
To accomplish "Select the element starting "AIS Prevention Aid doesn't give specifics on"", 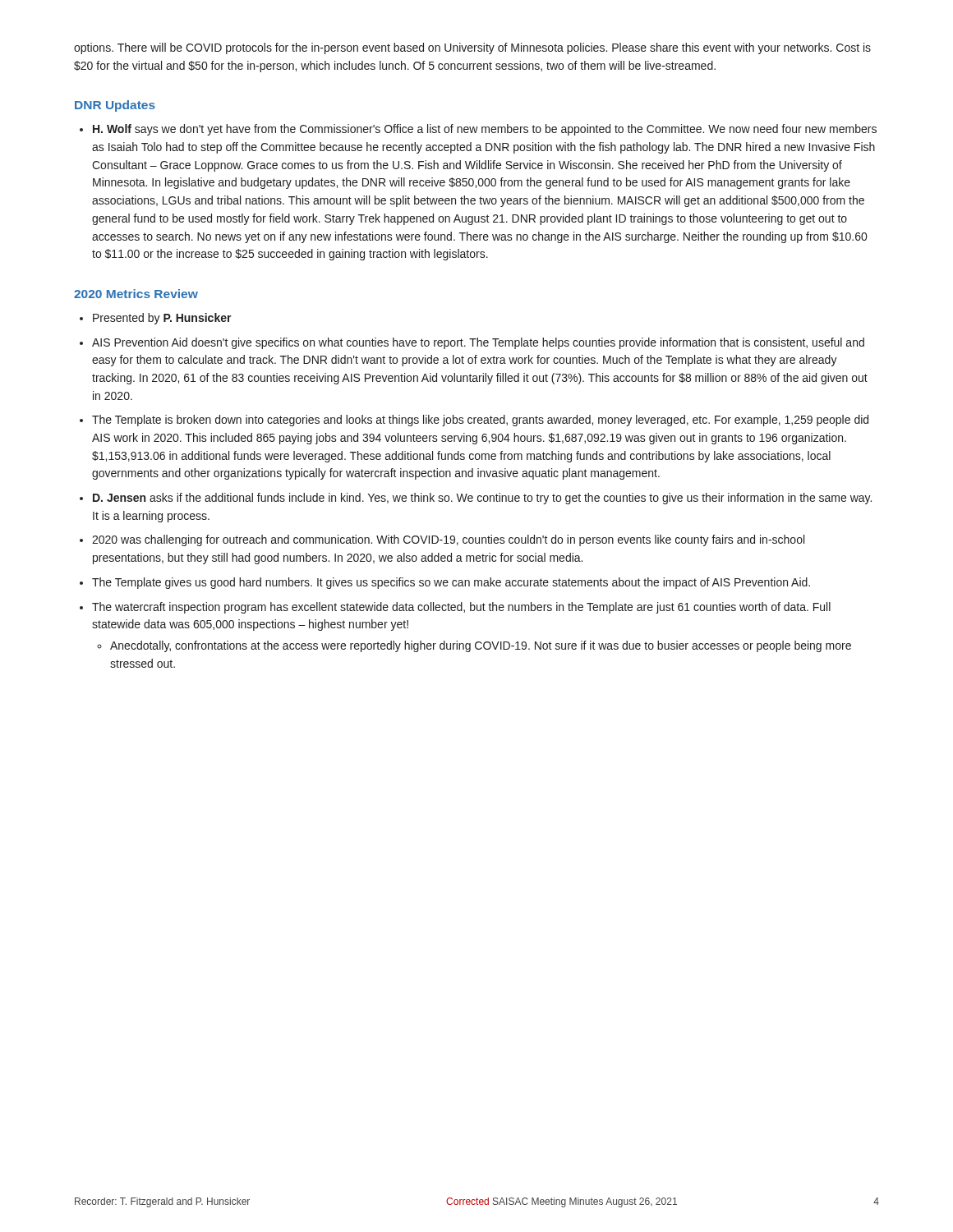I will tap(480, 369).
